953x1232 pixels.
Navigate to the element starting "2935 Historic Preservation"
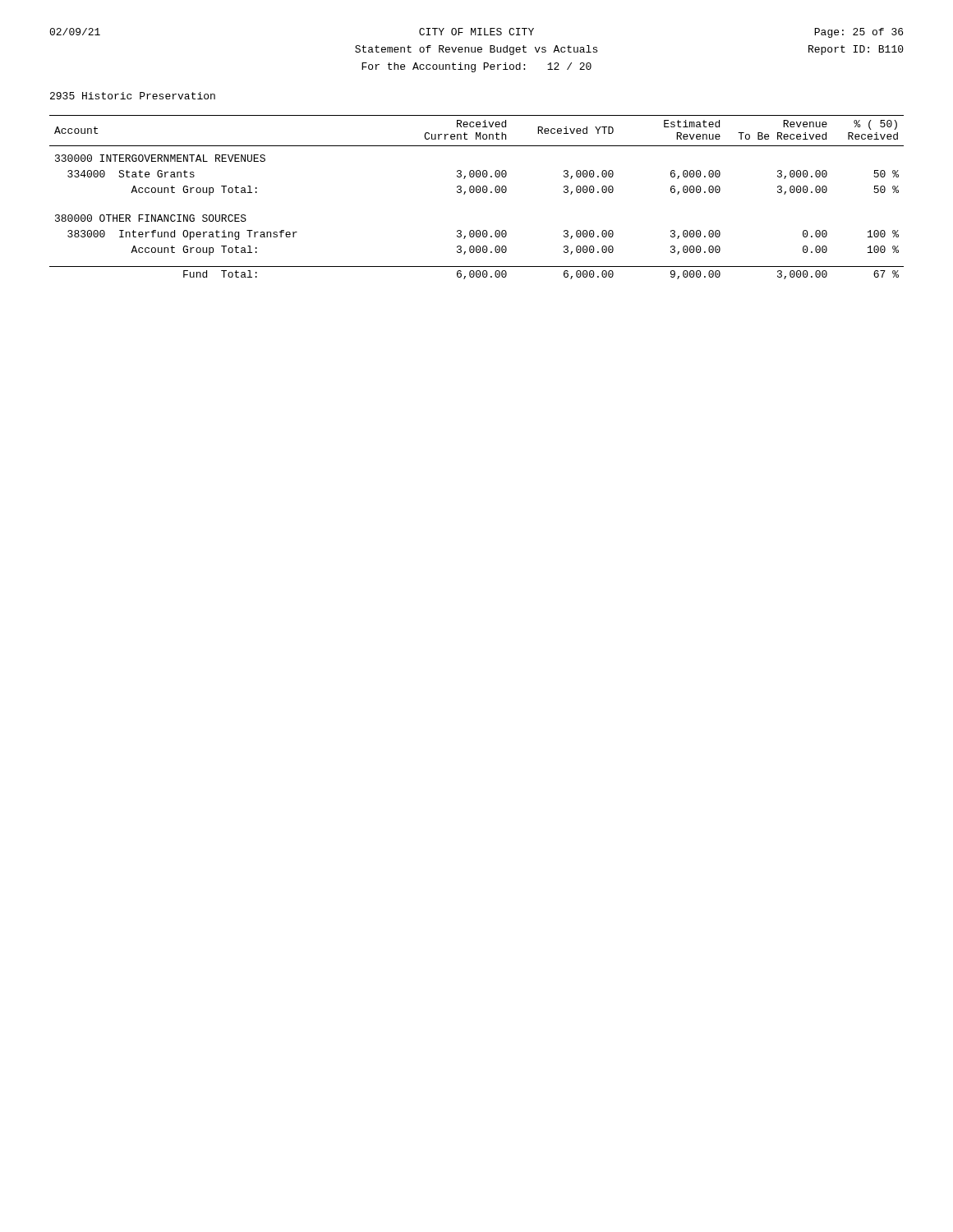click(x=133, y=96)
